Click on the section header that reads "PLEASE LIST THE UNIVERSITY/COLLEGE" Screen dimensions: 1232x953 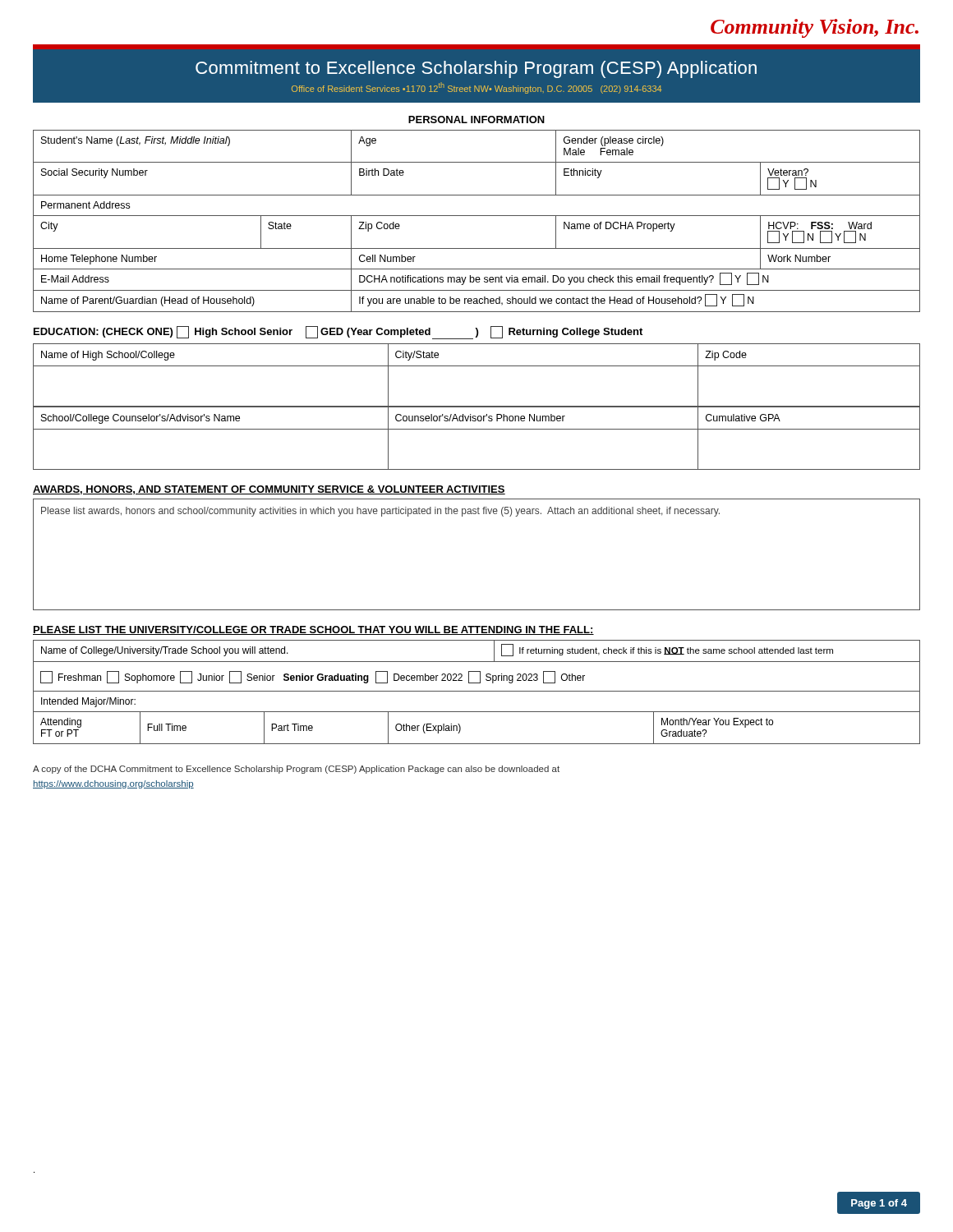click(313, 629)
